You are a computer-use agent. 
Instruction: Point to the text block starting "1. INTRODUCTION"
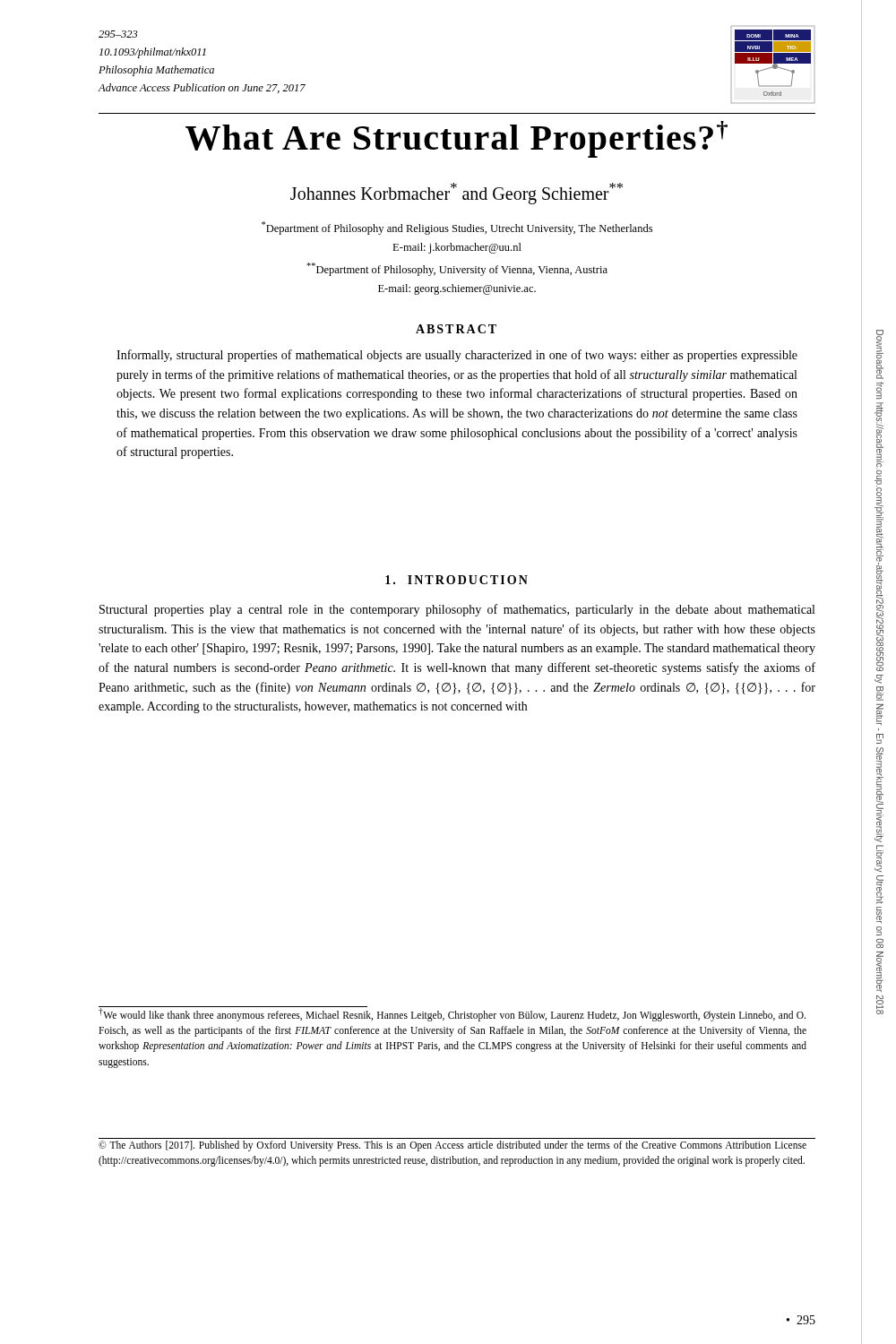click(457, 580)
